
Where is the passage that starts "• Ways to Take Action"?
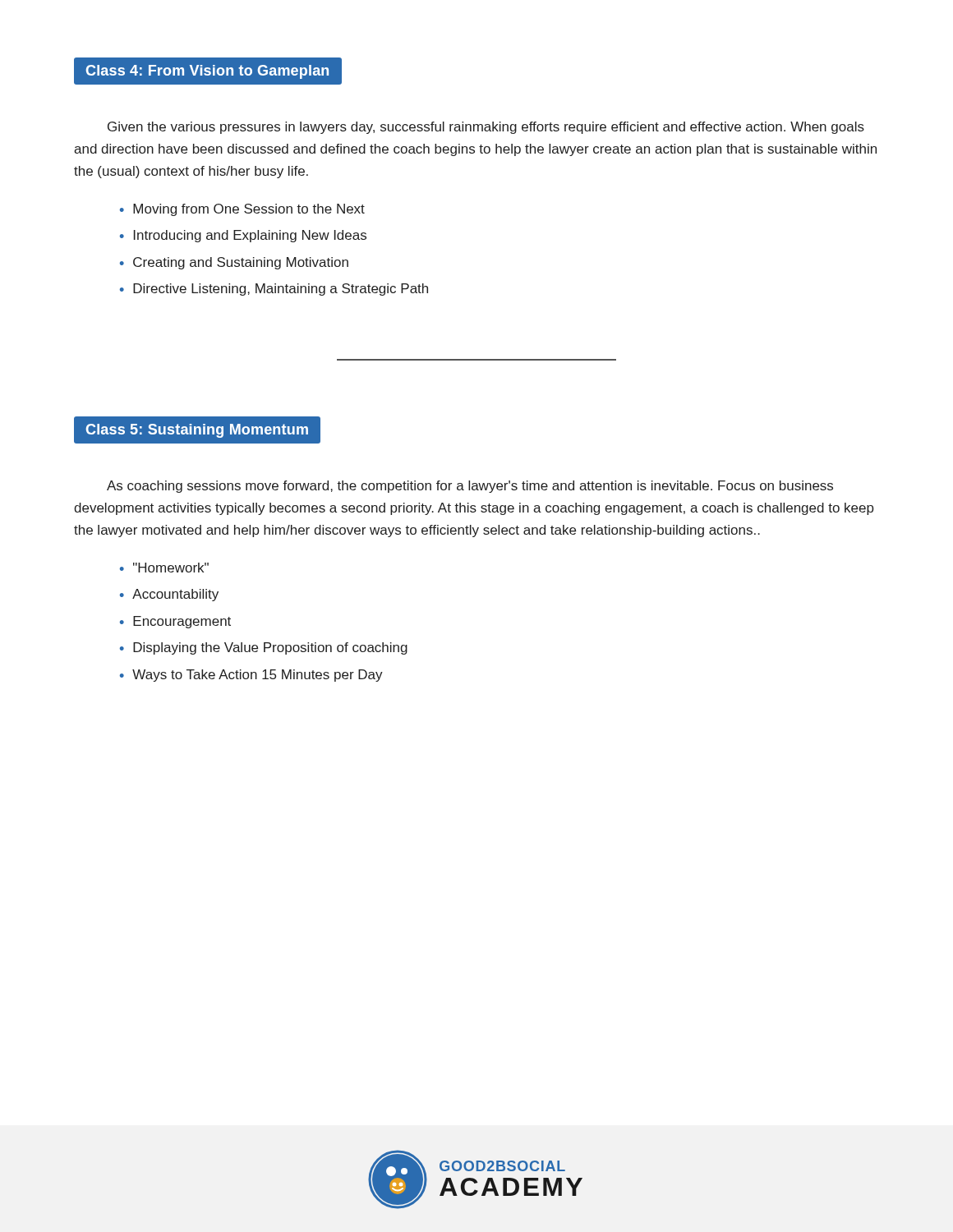[251, 676]
